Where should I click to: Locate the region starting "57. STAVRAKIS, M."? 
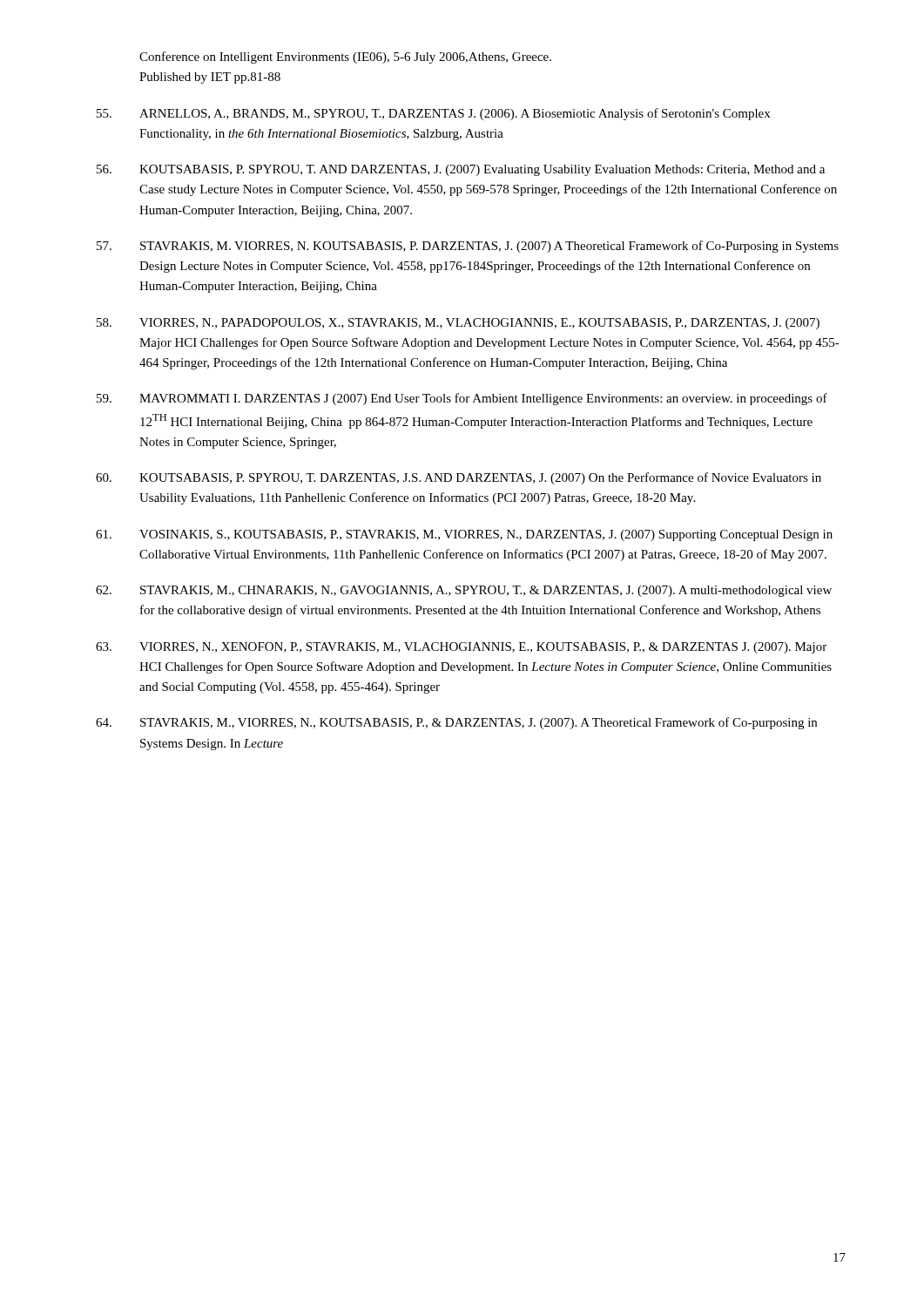point(471,266)
